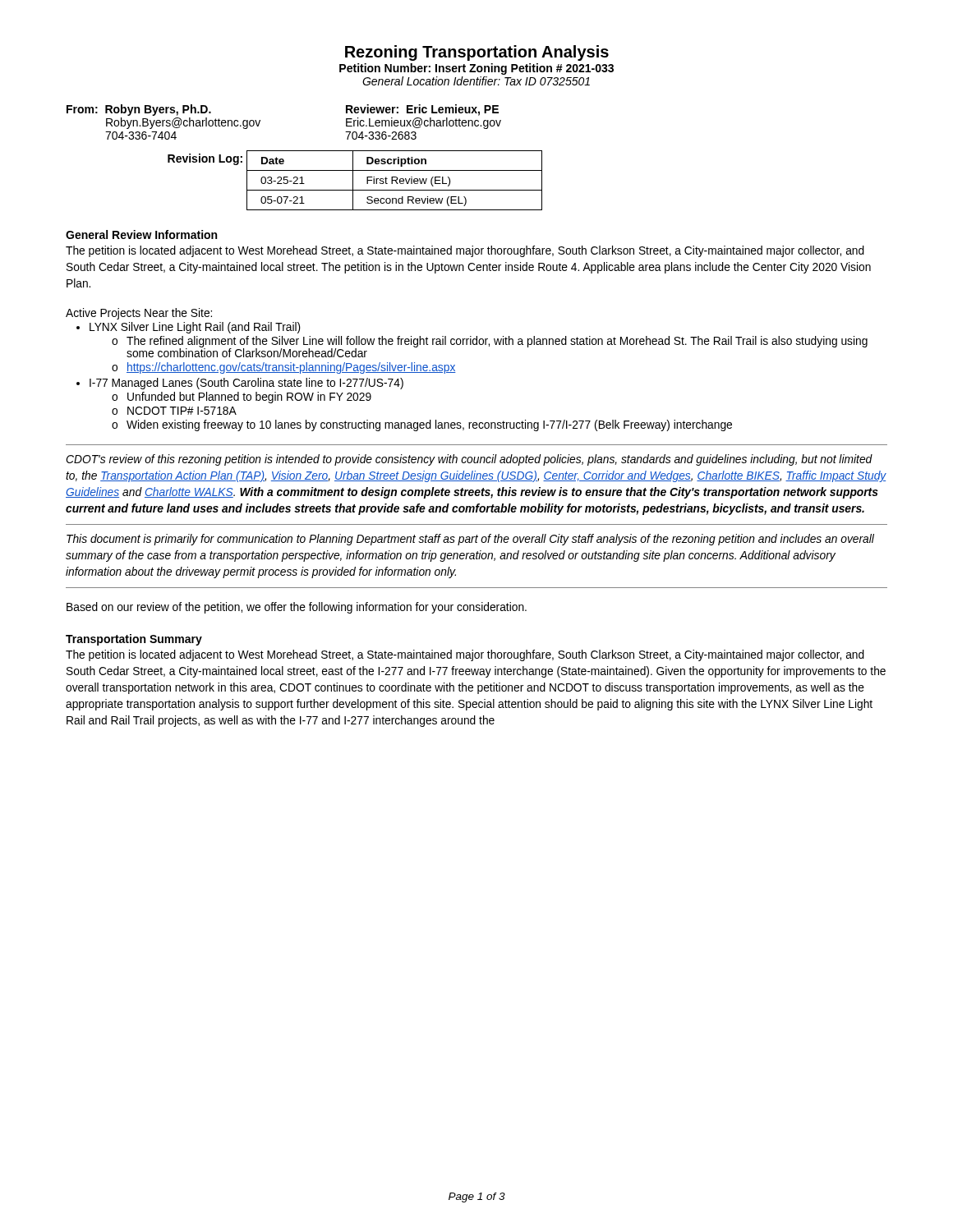Where is the passage that starts "The refined alignment of the Silver Line will"?
The width and height of the screenshot is (953, 1232).
pyautogui.click(x=497, y=347)
